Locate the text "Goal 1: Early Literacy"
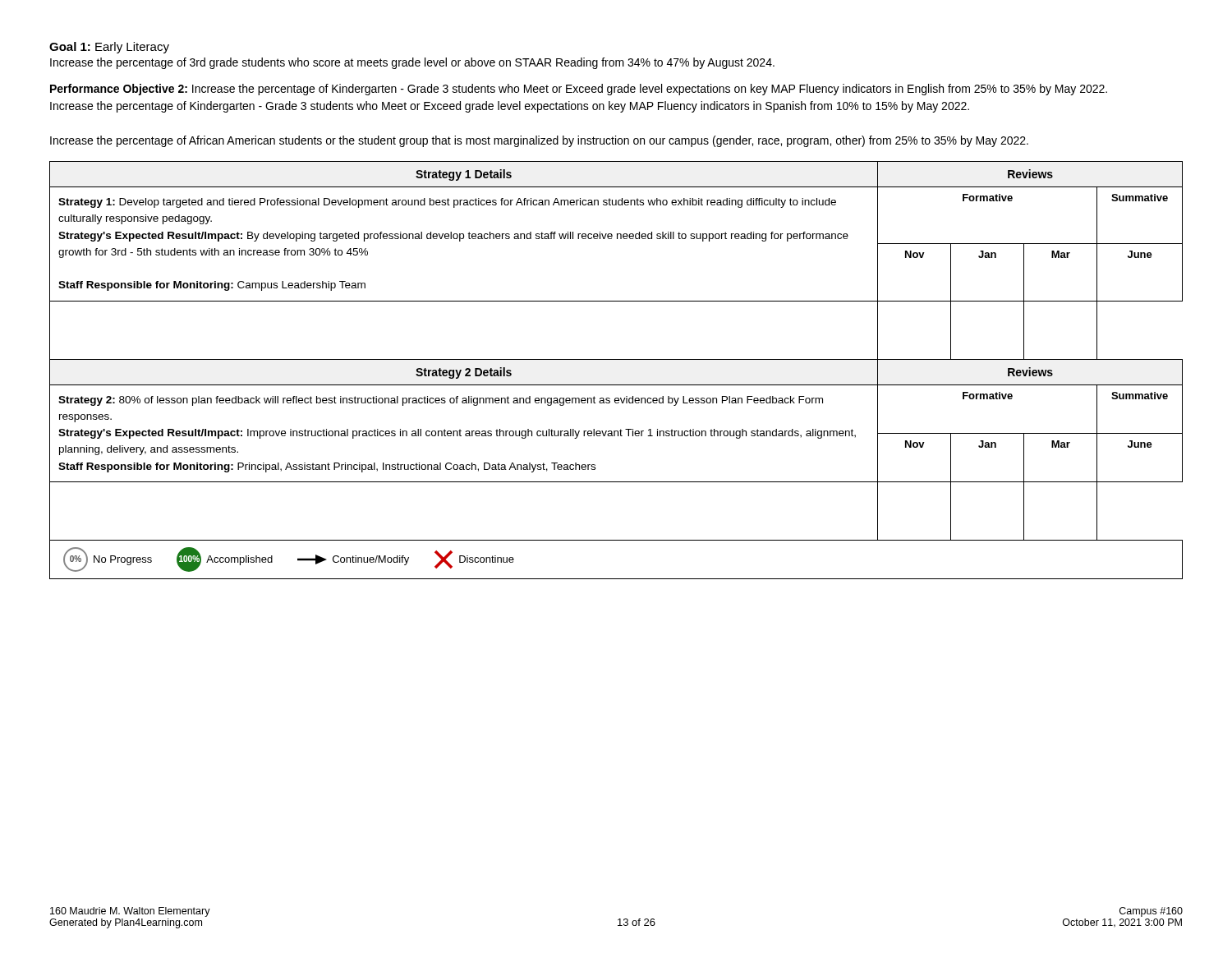 109,46
